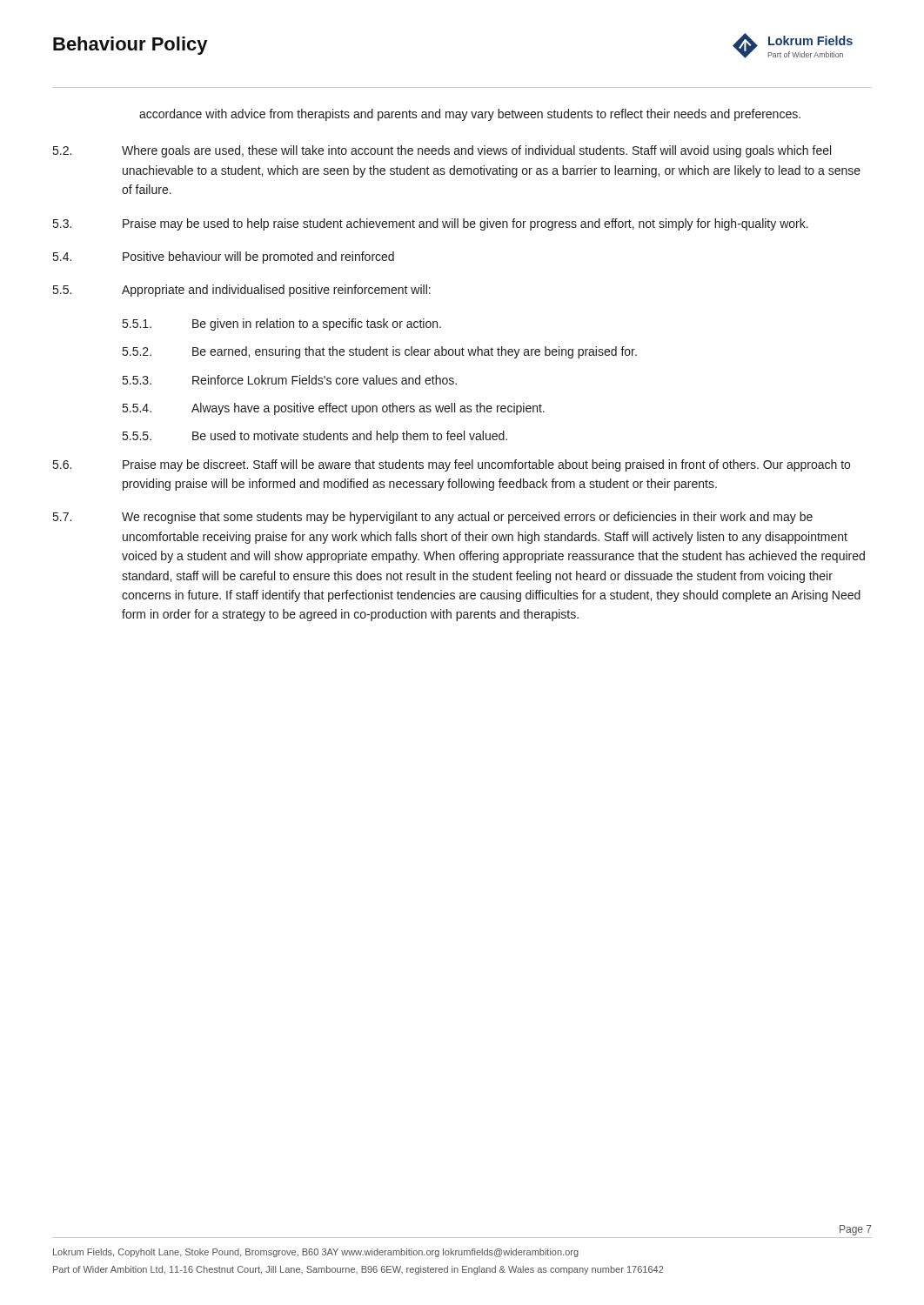Image resolution: width=924 pixels, height=1305 pixels.
Task: Locate the list item containing "5.4. Positive behaviour will be"
Action: click(x=224, y=258)
